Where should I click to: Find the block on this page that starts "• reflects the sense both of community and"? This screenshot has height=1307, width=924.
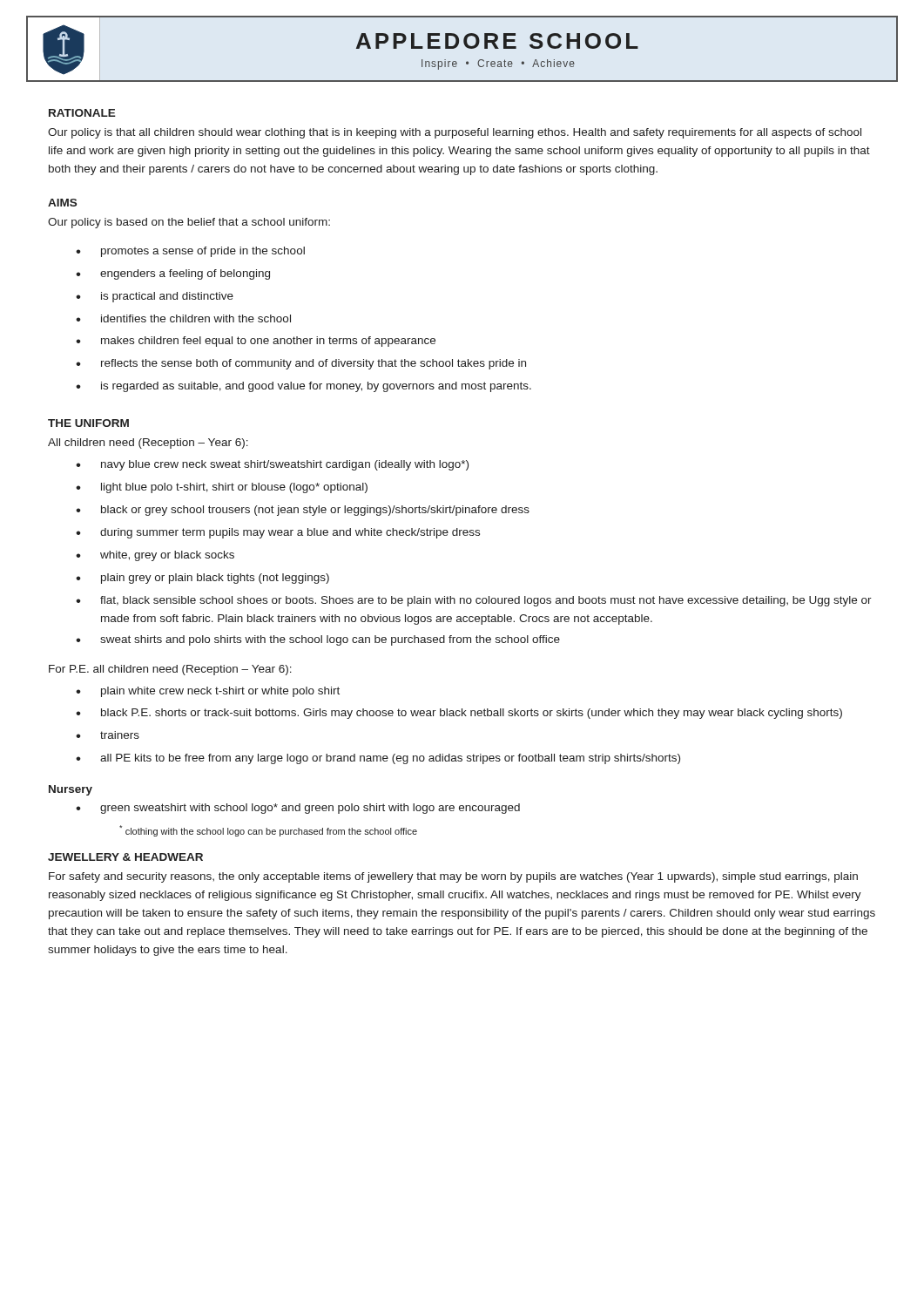click(301, 365)
